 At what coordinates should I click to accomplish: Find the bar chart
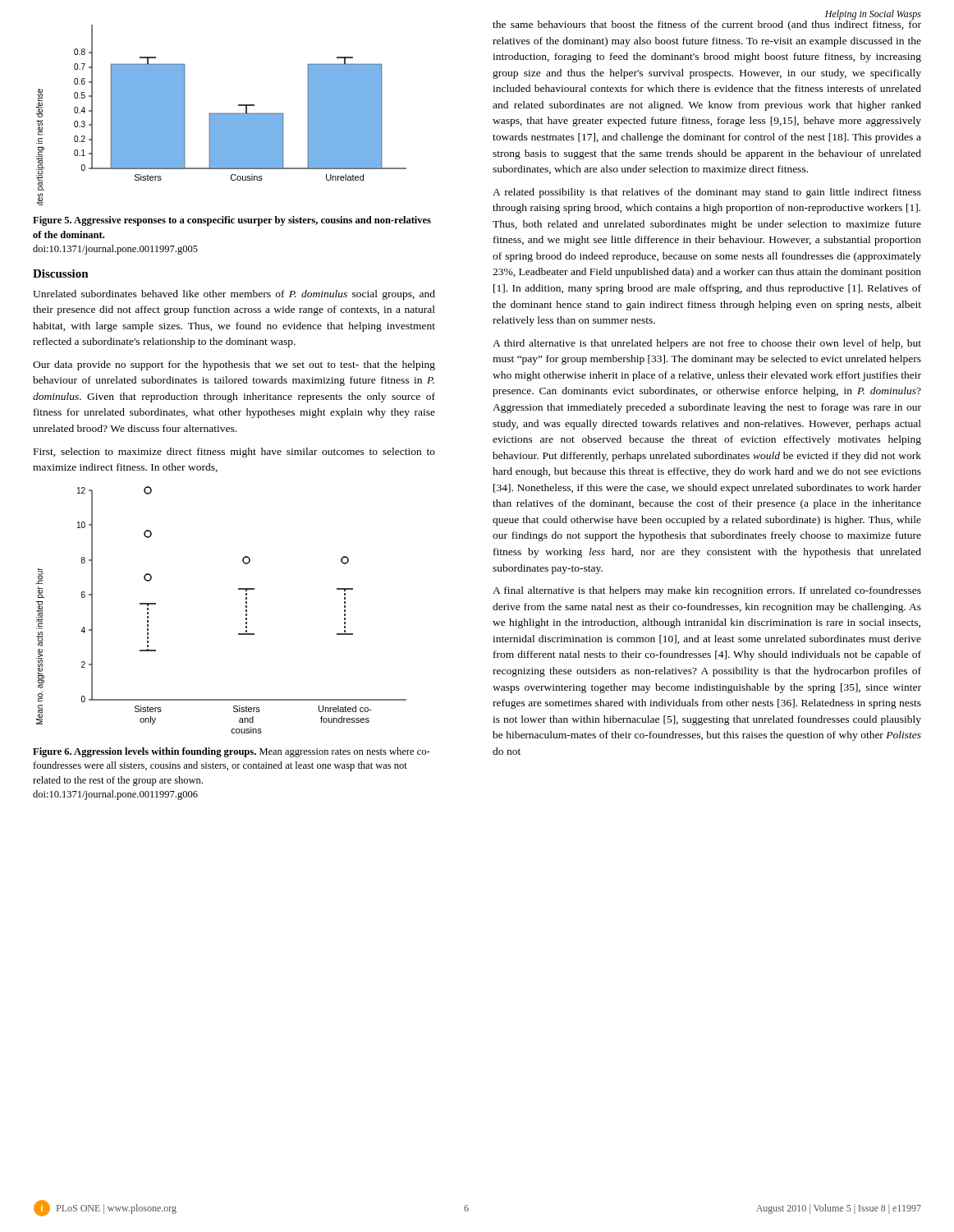pos(234,112)
